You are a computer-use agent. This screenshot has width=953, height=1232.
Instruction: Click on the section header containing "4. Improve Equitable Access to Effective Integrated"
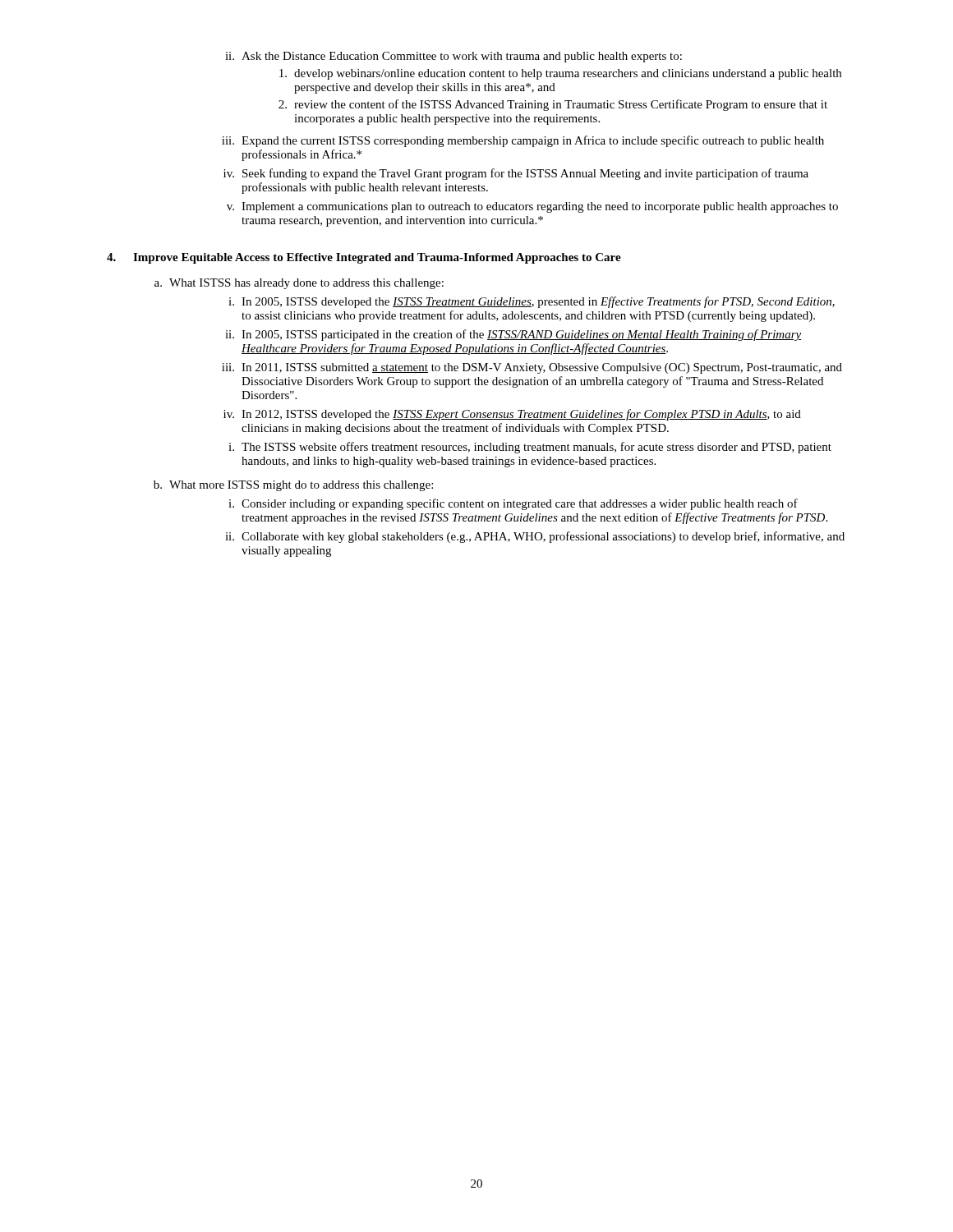[x=364, y=257]
